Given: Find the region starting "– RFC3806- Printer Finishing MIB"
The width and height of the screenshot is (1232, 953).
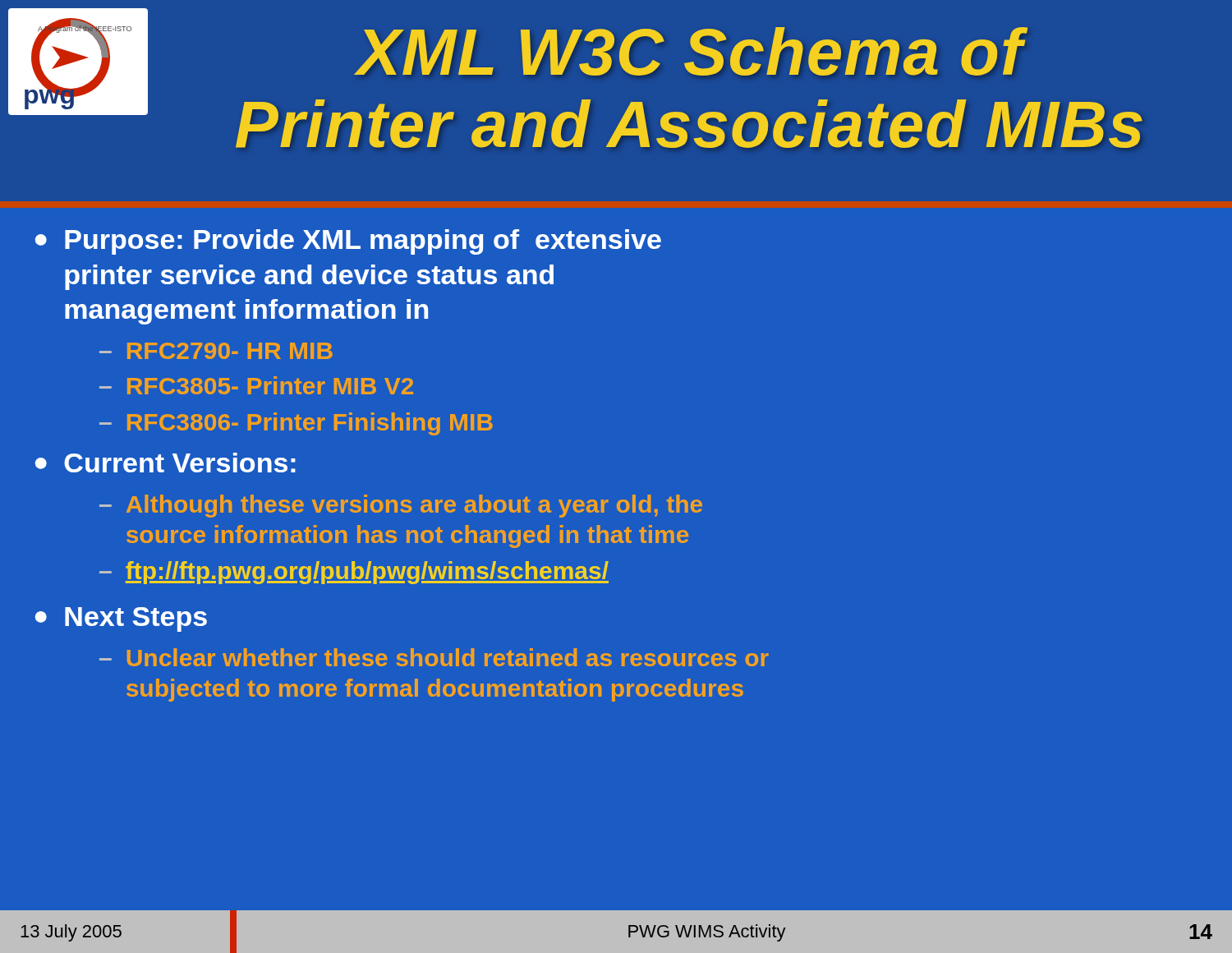Looking at the screenshot, I should [x=296, y=422].
